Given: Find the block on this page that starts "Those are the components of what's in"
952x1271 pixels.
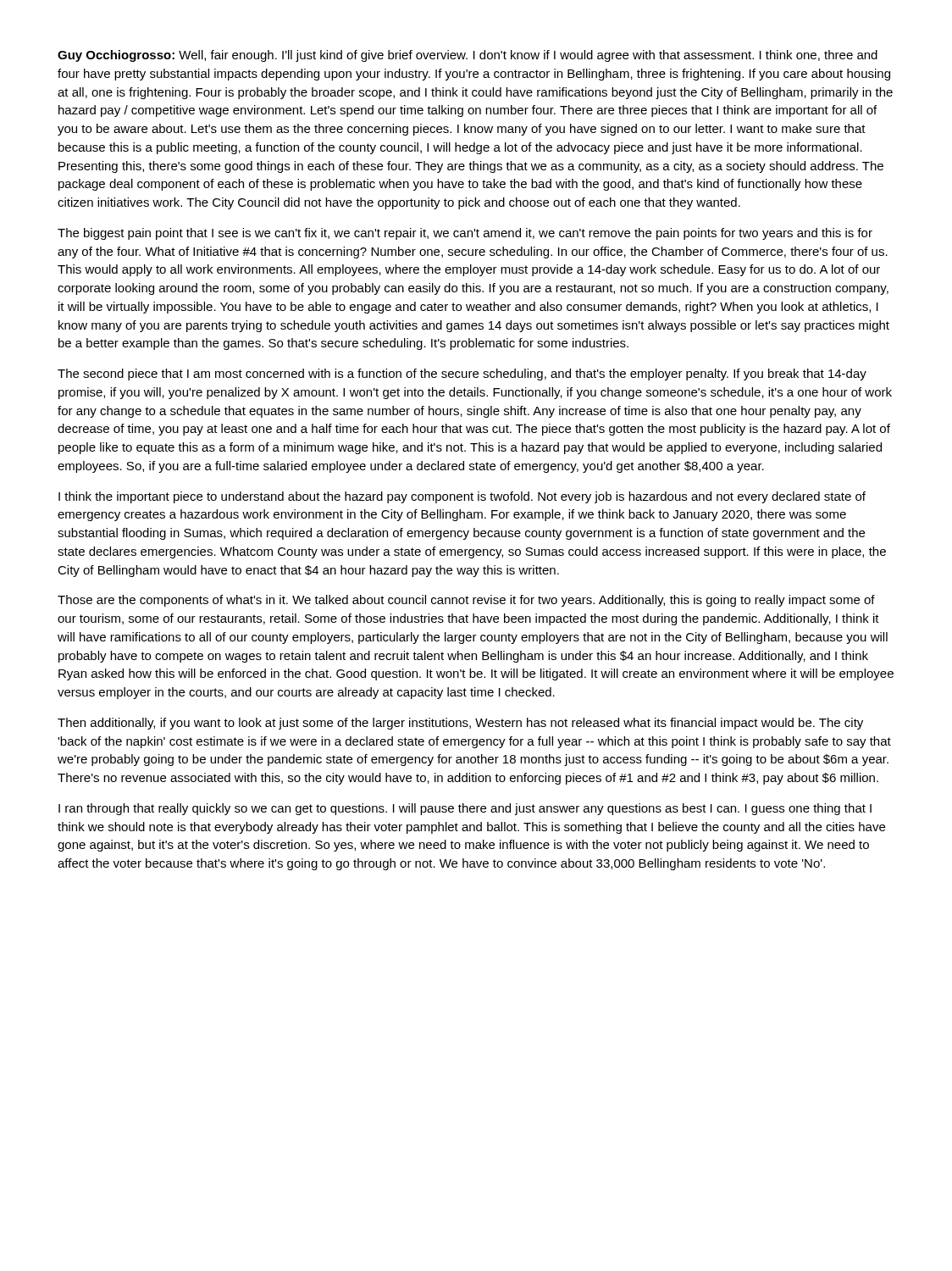Looking at the screenshot, I should pyautogui.click(x=476, y=646).
